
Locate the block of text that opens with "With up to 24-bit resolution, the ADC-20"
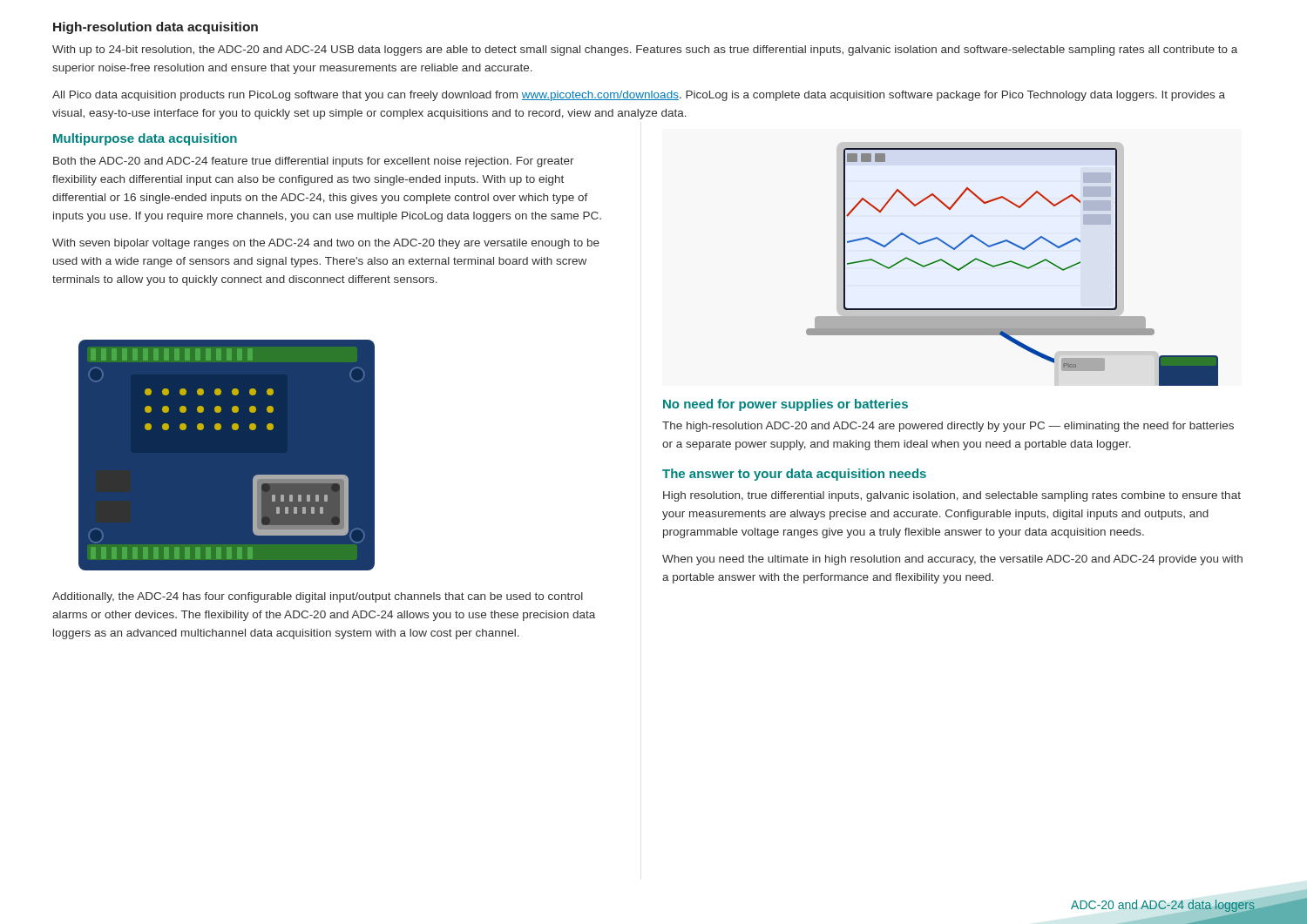645,58
